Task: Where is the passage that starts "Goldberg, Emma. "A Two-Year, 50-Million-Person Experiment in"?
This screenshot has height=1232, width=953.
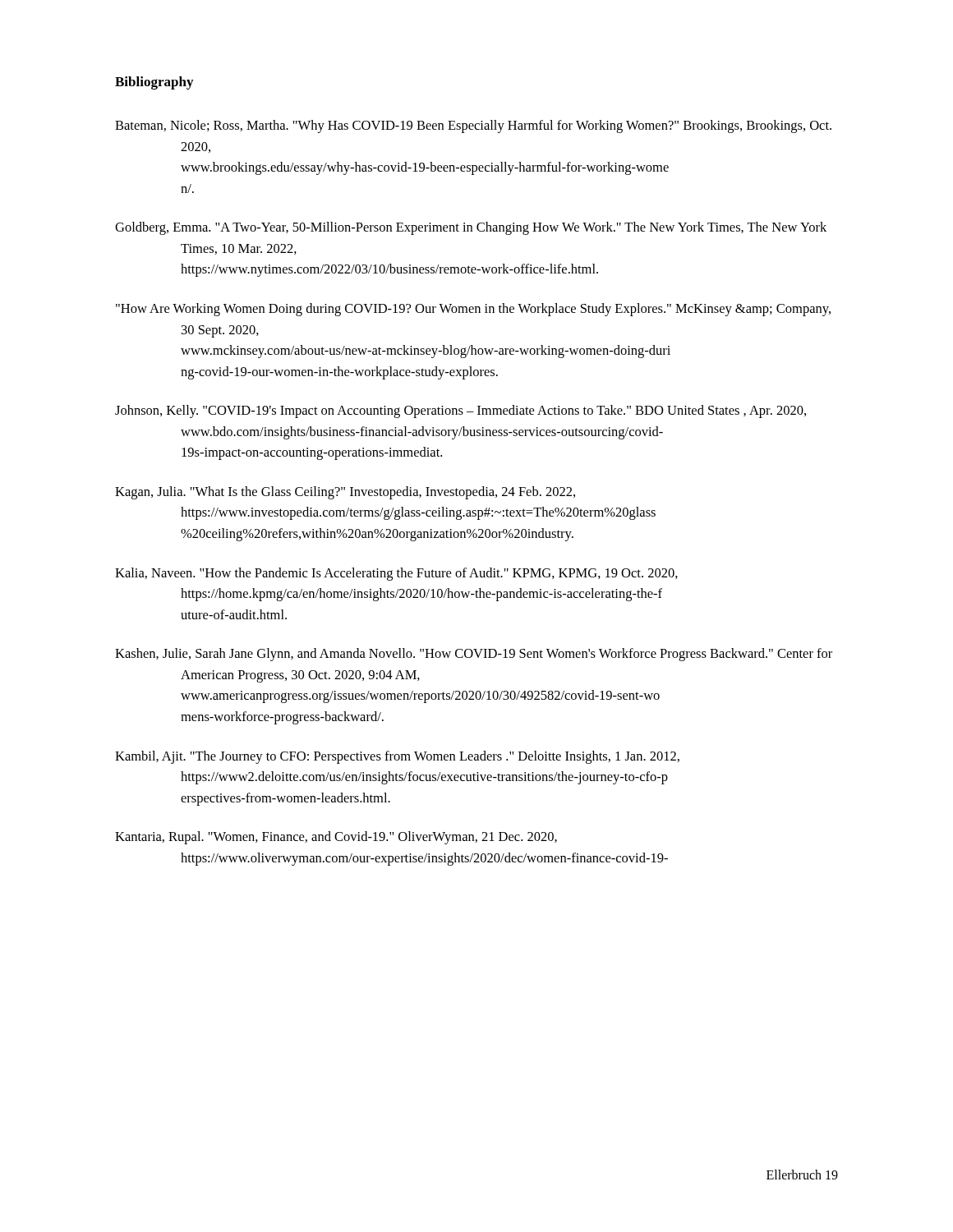Action: tap(471, 228)
